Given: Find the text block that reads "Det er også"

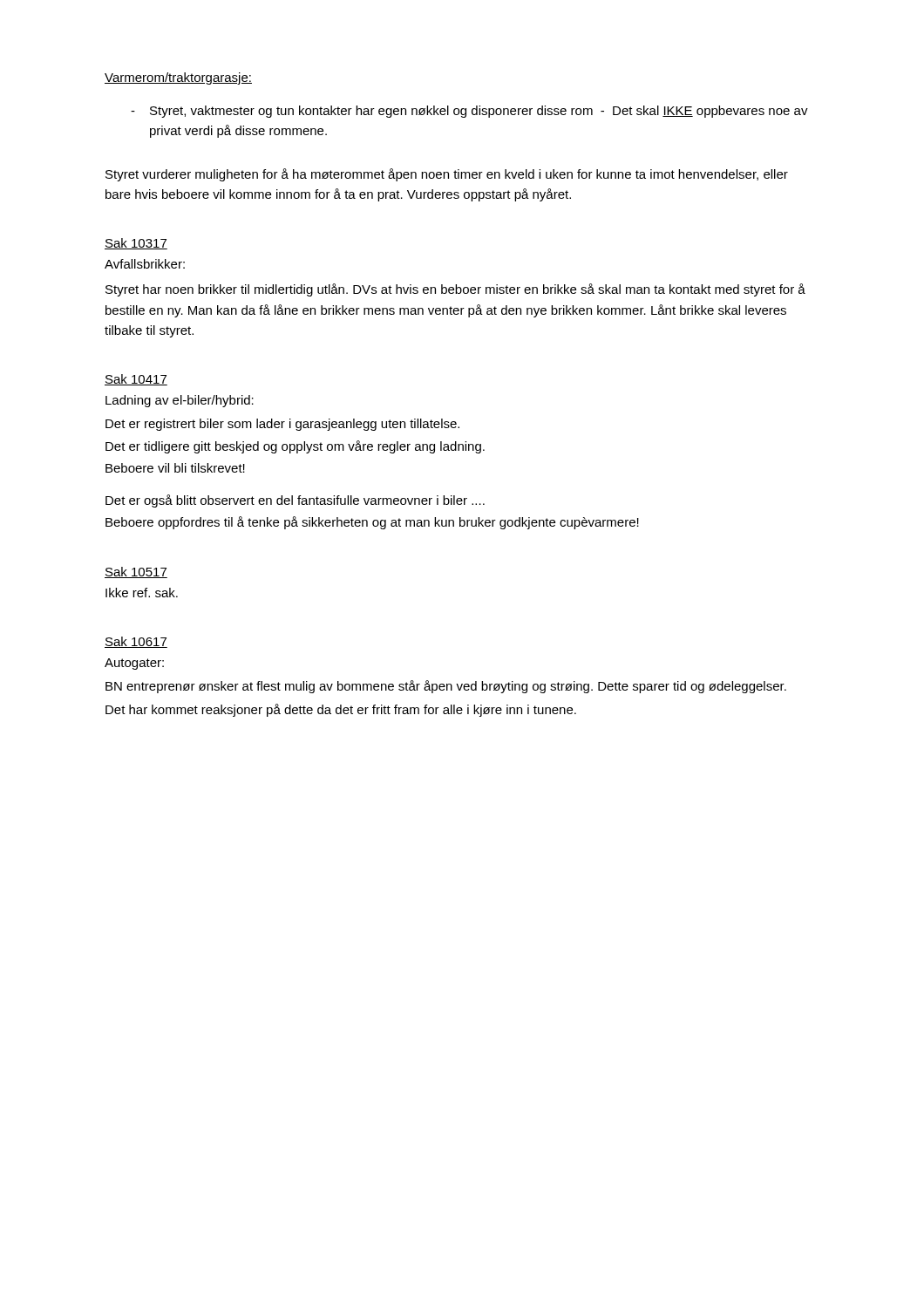Looking at the screenshot, I should pos(295,500).
